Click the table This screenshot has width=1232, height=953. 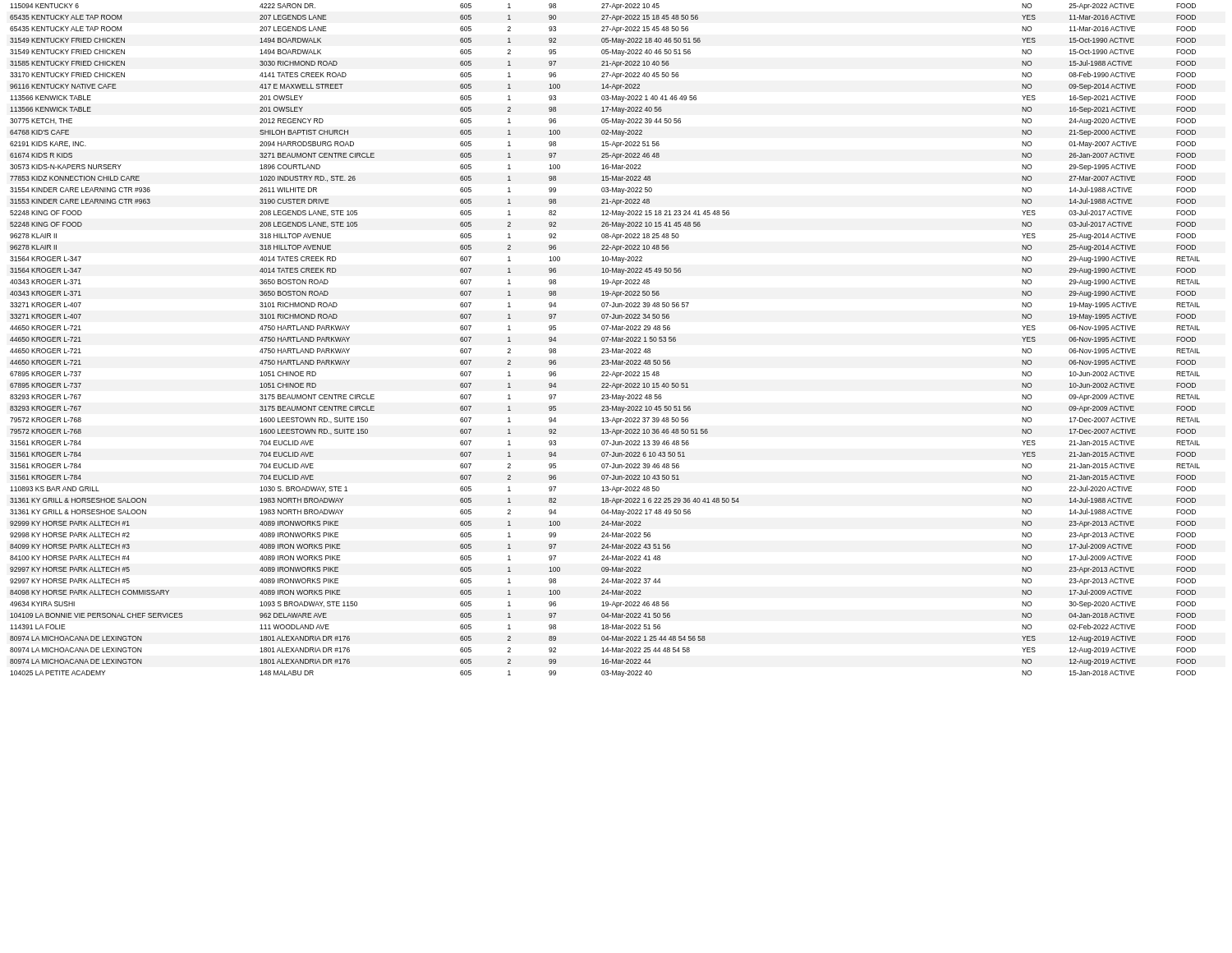pos(616,339)
